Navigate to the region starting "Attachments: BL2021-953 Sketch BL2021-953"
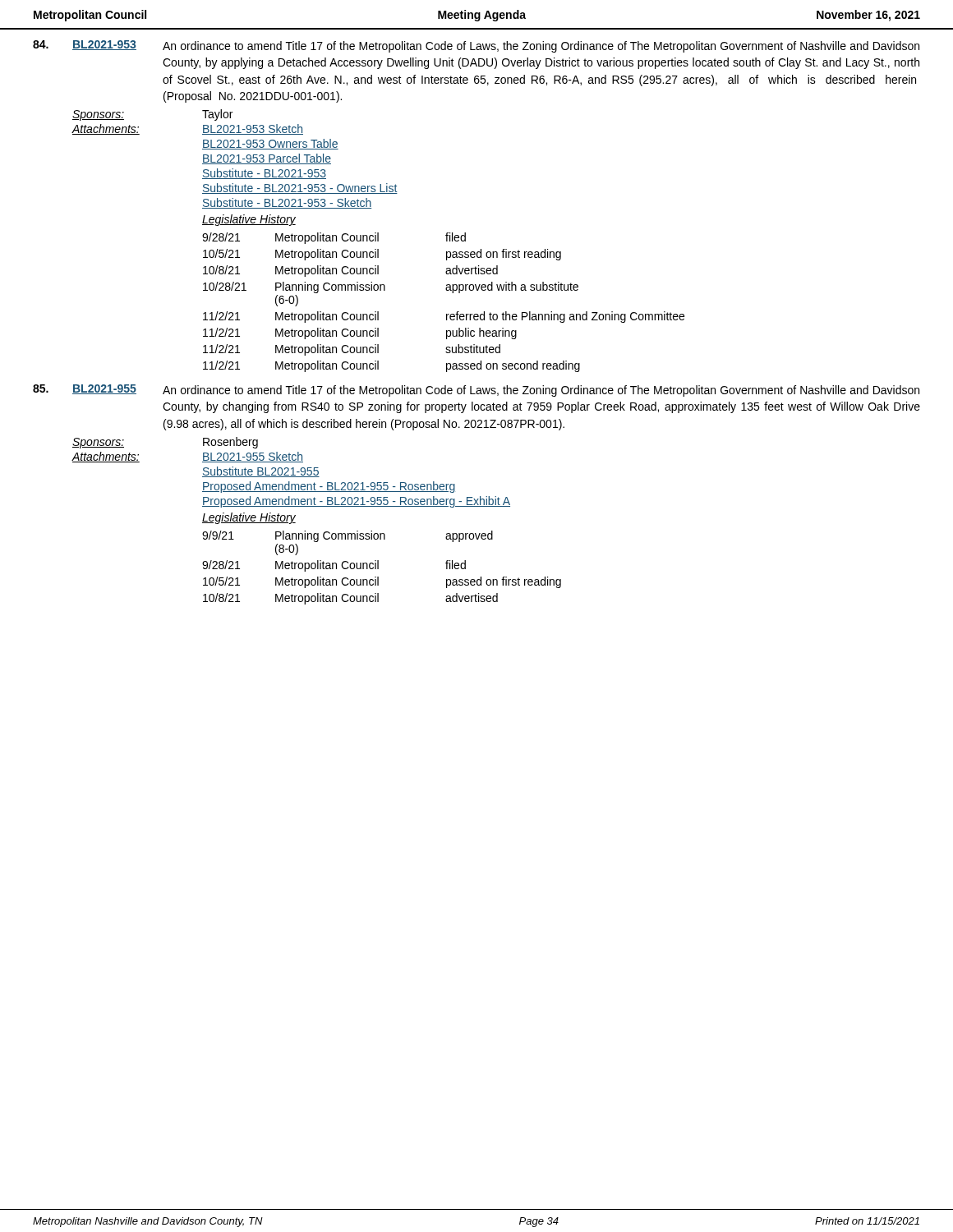953x1232 pixels. coord(235,166)
